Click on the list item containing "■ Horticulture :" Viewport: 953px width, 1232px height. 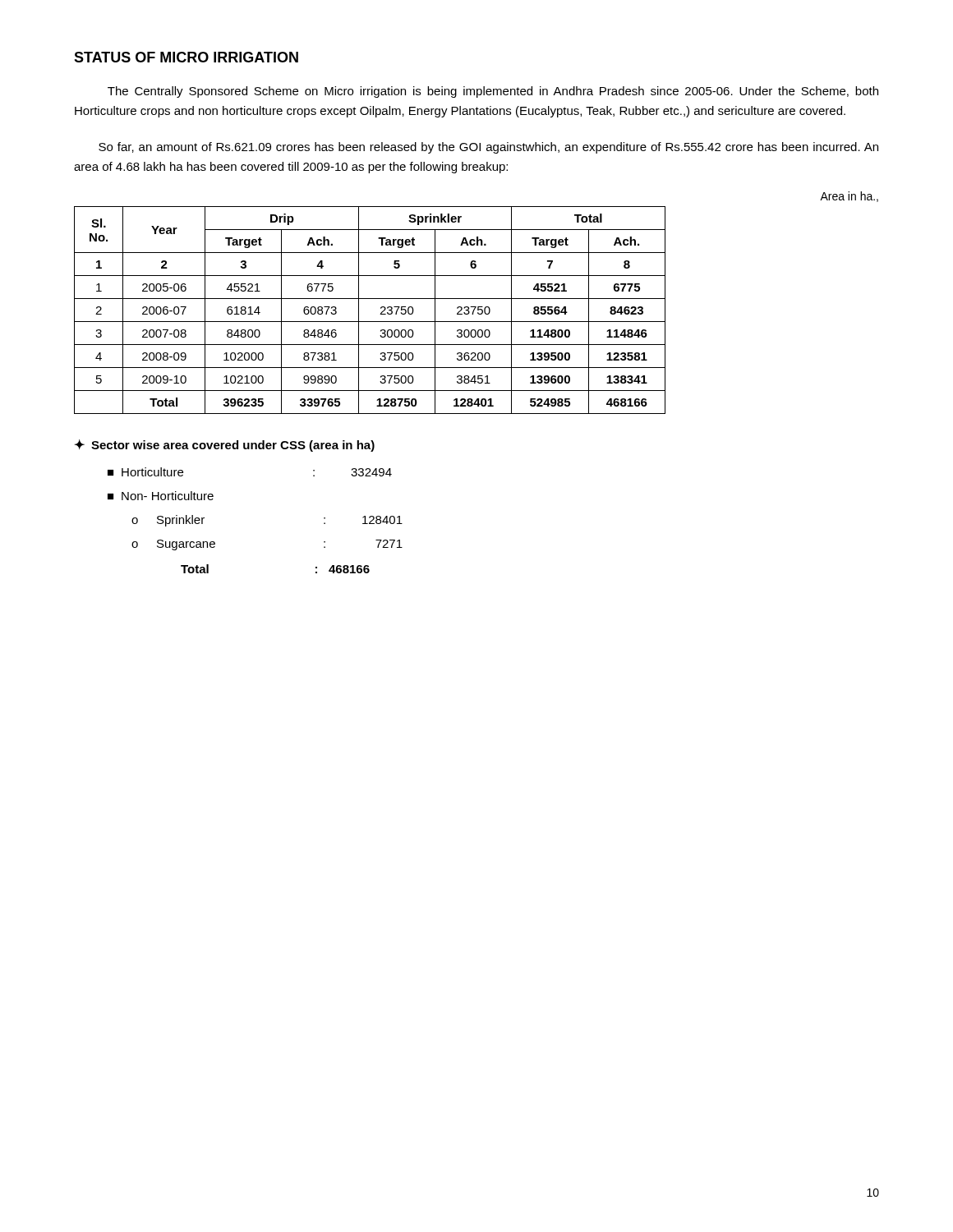pos(142,472)
